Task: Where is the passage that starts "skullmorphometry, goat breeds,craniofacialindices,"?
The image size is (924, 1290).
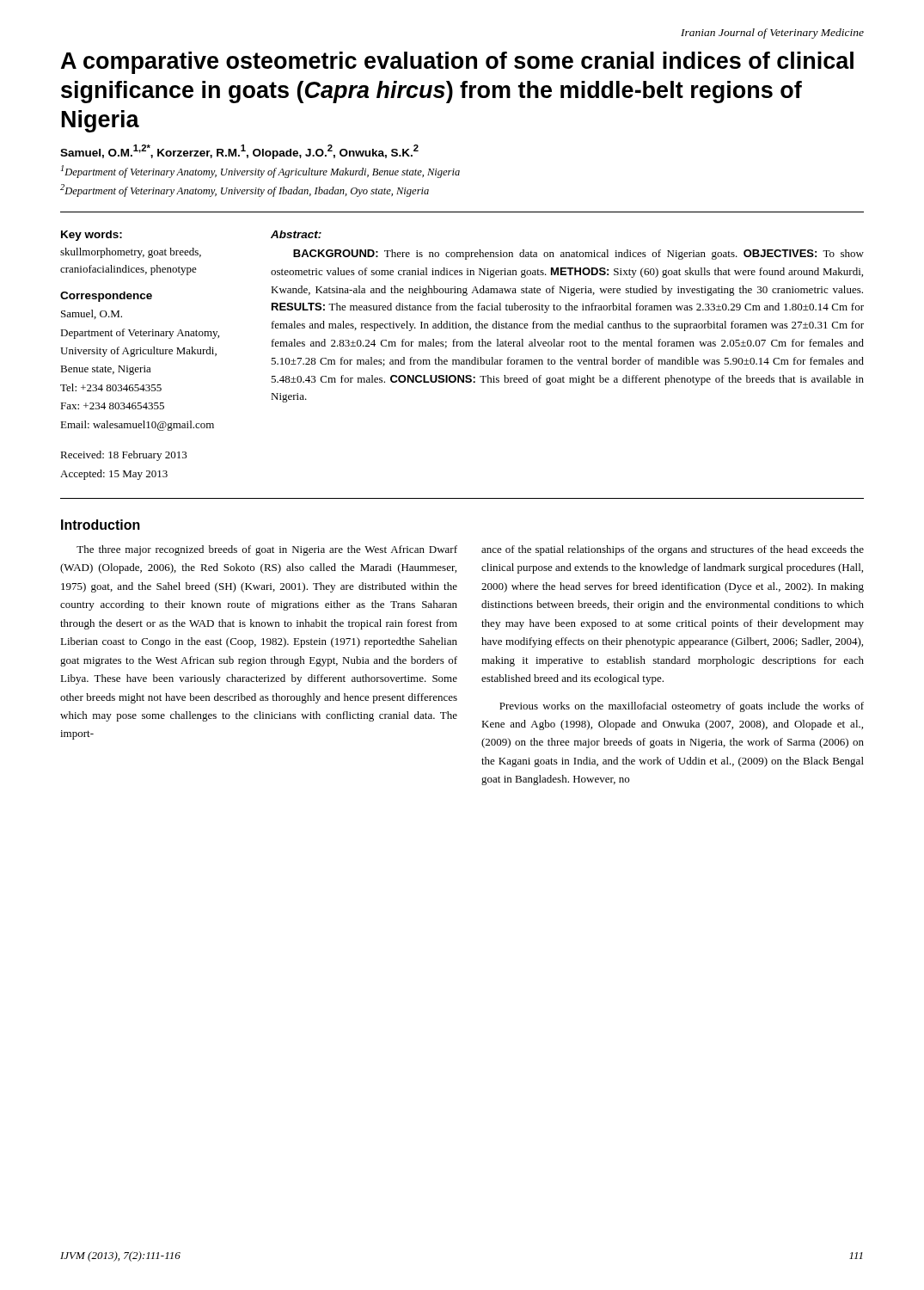Action: pos(131,260)
